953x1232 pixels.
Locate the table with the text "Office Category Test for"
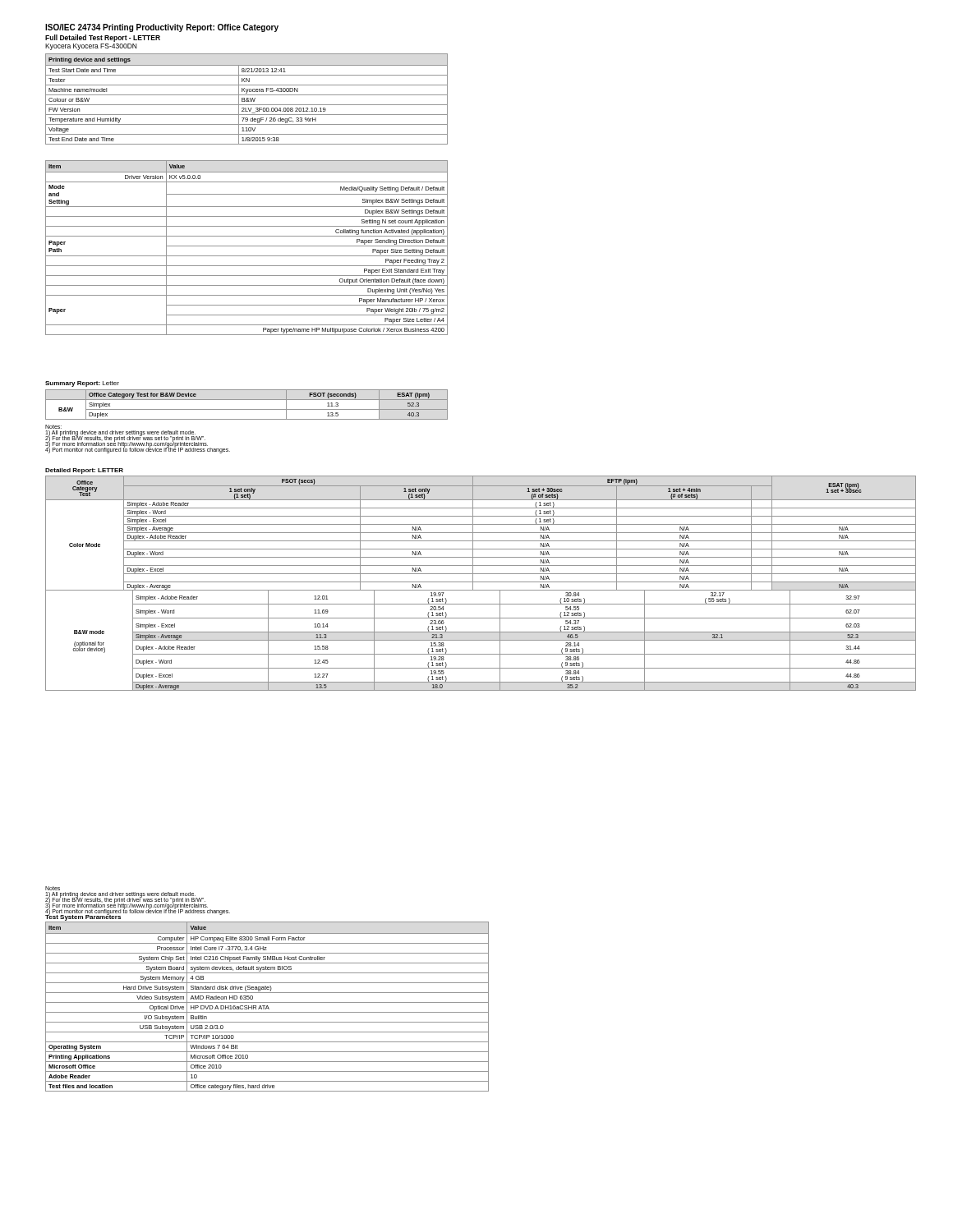pyautogui.click(x=246, y=405)
